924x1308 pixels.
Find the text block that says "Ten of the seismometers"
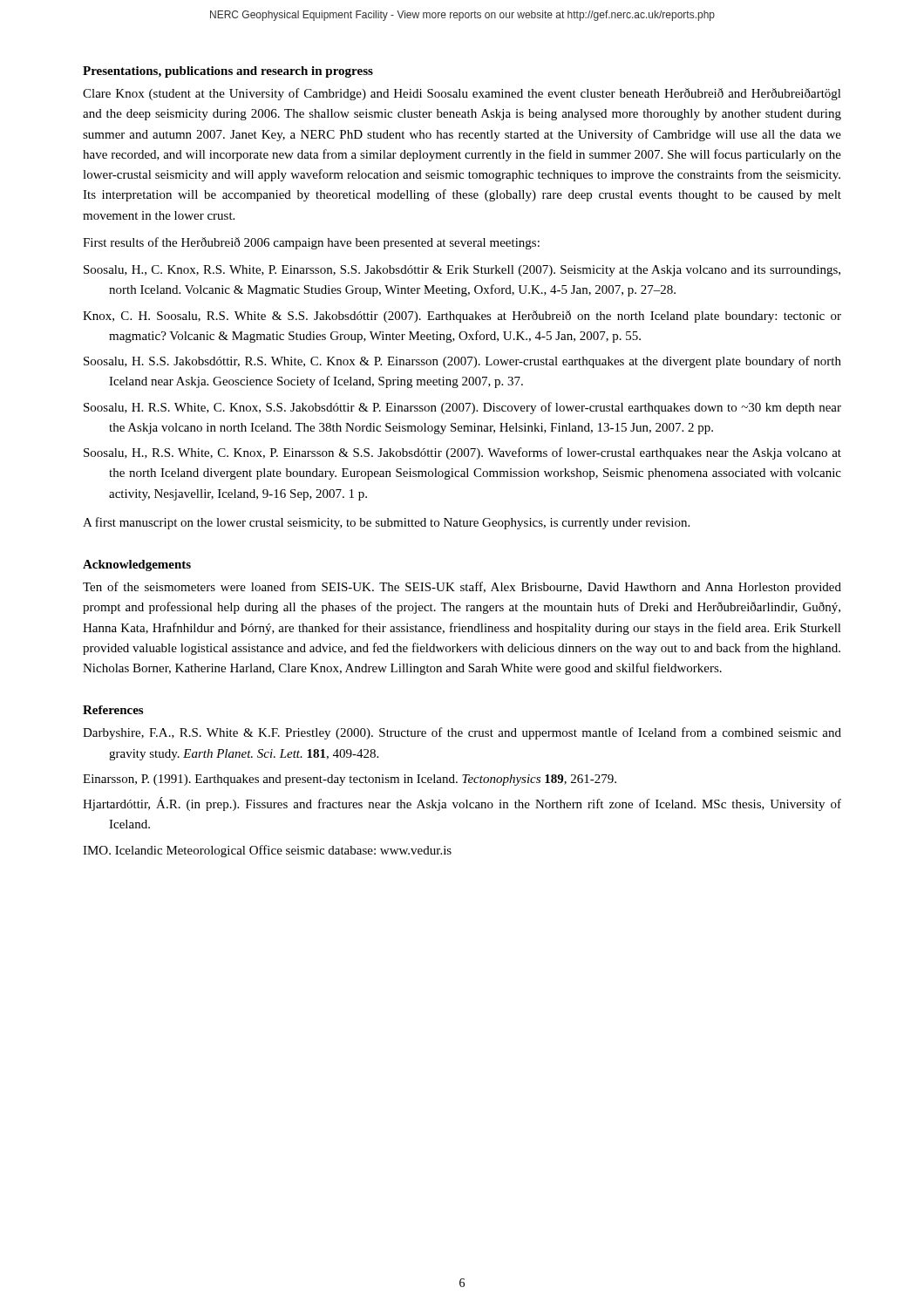click(x=462, y=627)
